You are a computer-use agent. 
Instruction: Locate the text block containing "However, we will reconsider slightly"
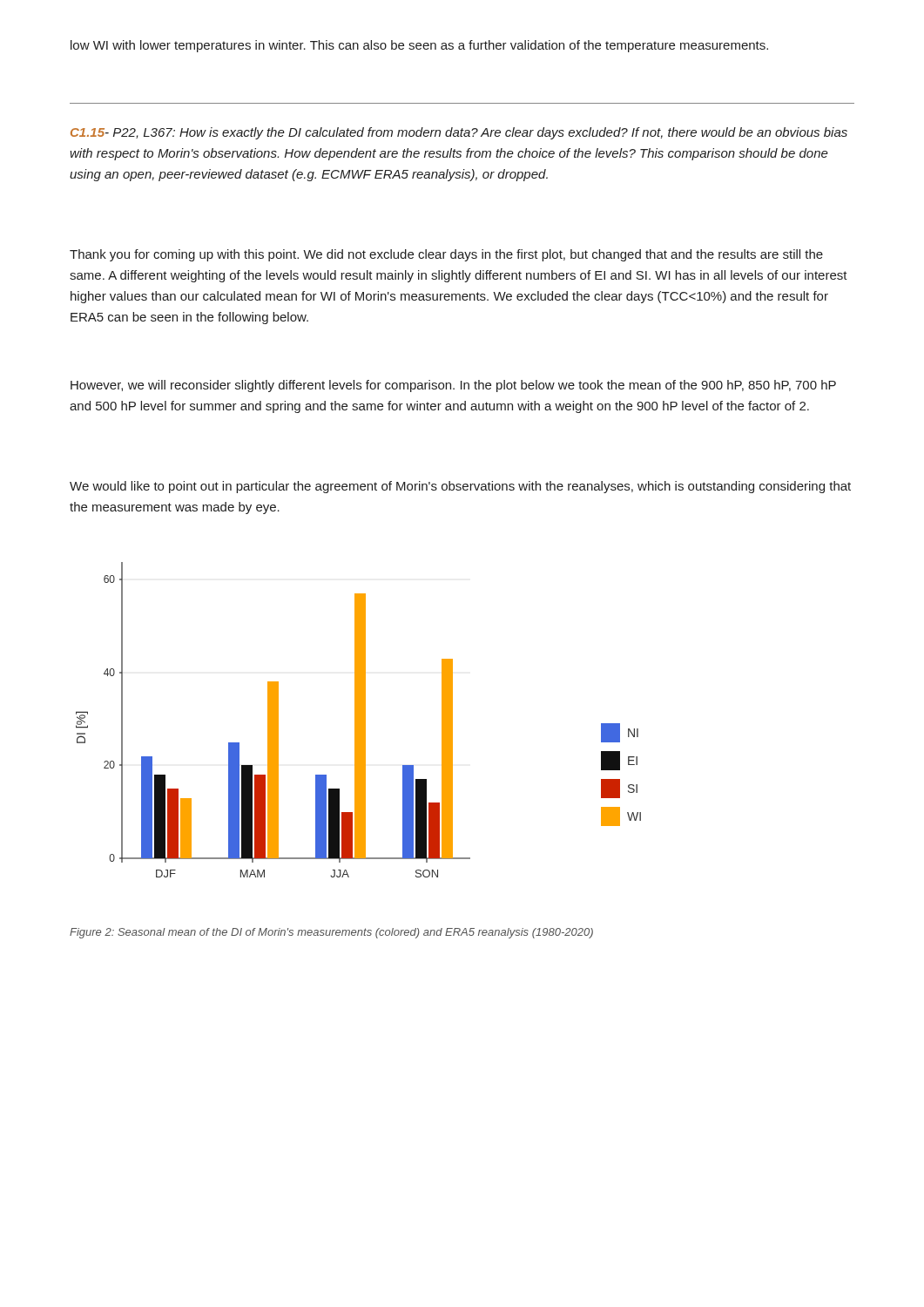pos(462,396)
